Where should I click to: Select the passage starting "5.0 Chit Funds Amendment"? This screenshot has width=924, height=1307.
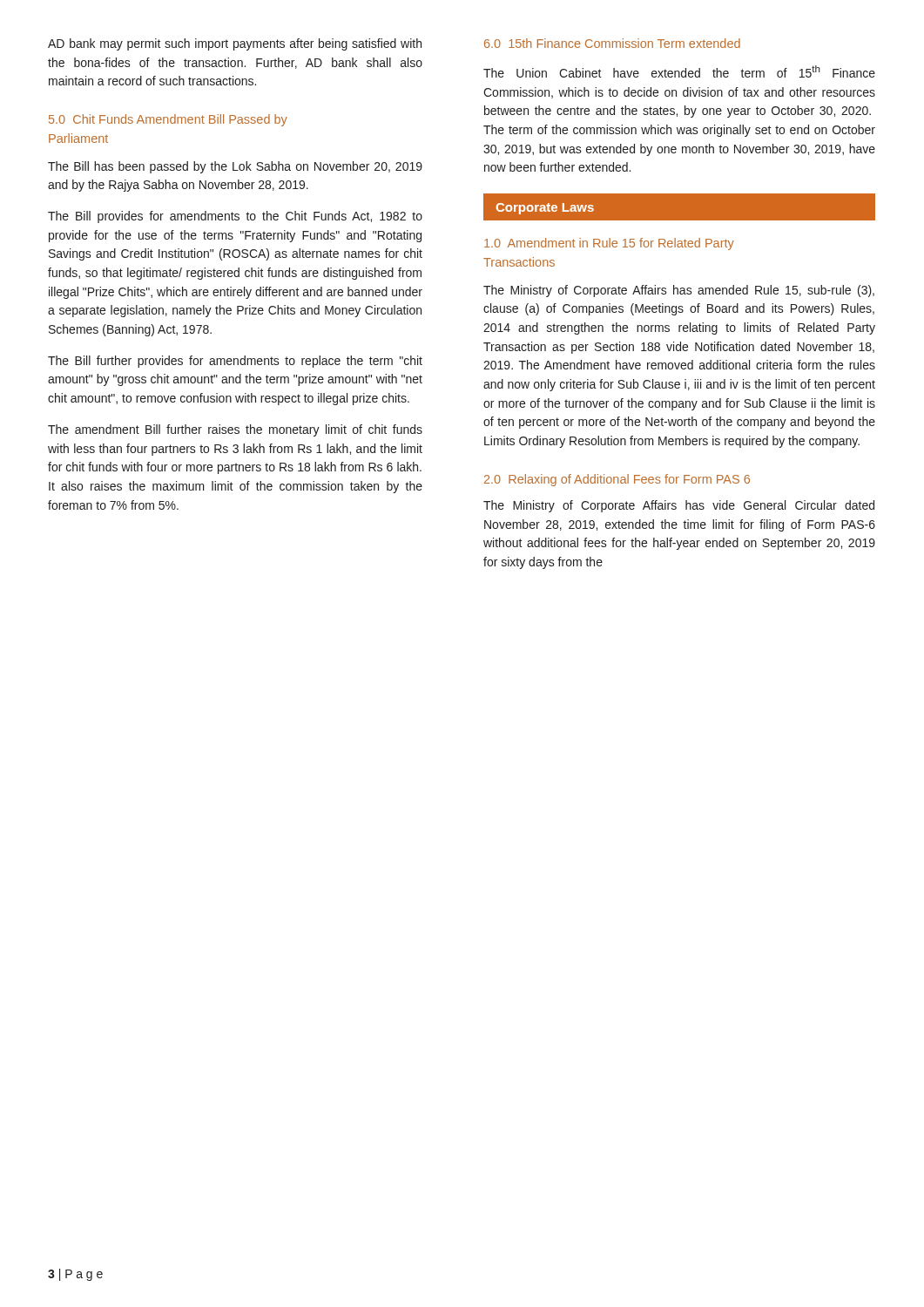click(168, 129)
